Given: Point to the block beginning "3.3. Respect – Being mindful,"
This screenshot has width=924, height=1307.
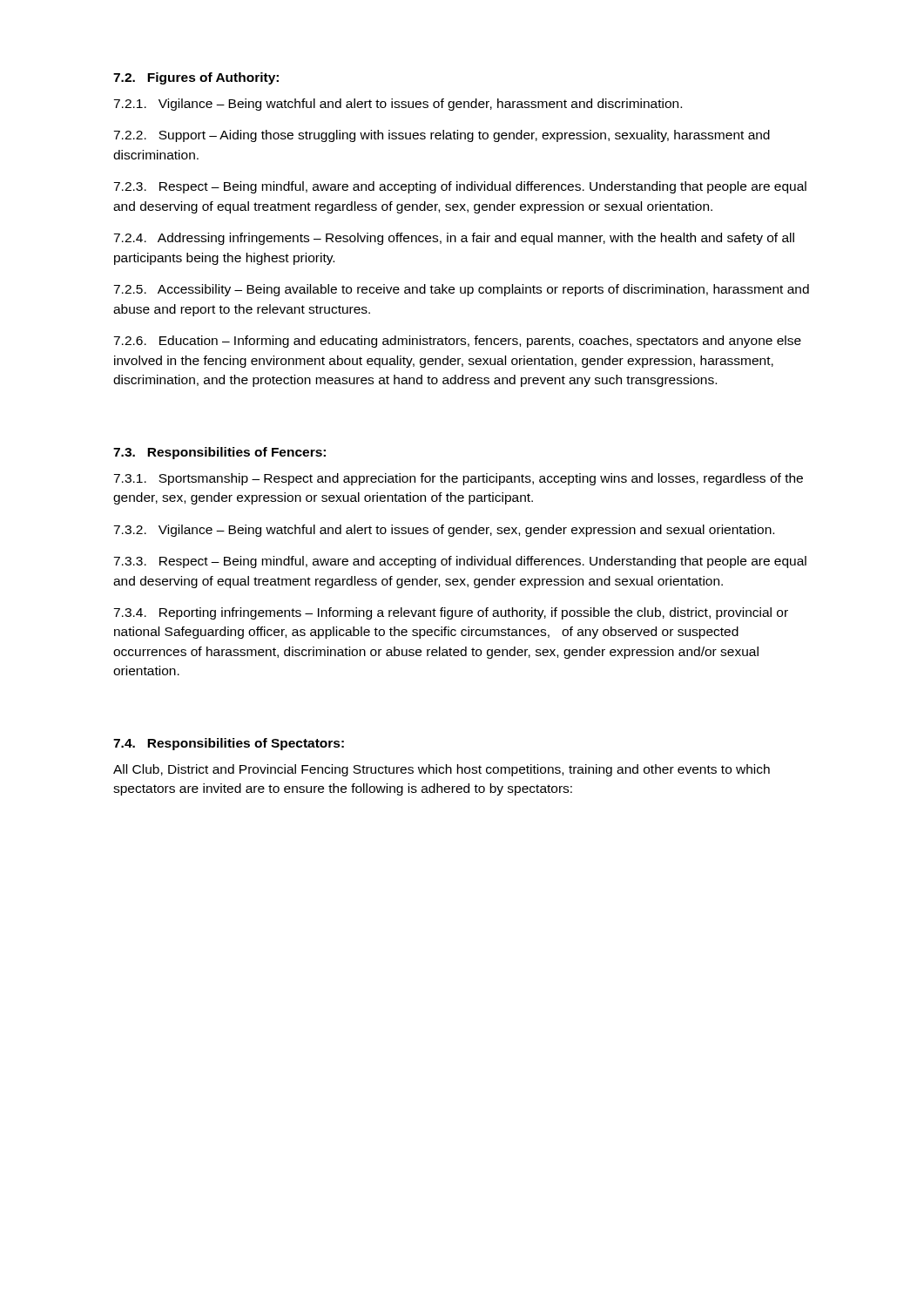Looking at the screenshot, I should click(460, 571).
